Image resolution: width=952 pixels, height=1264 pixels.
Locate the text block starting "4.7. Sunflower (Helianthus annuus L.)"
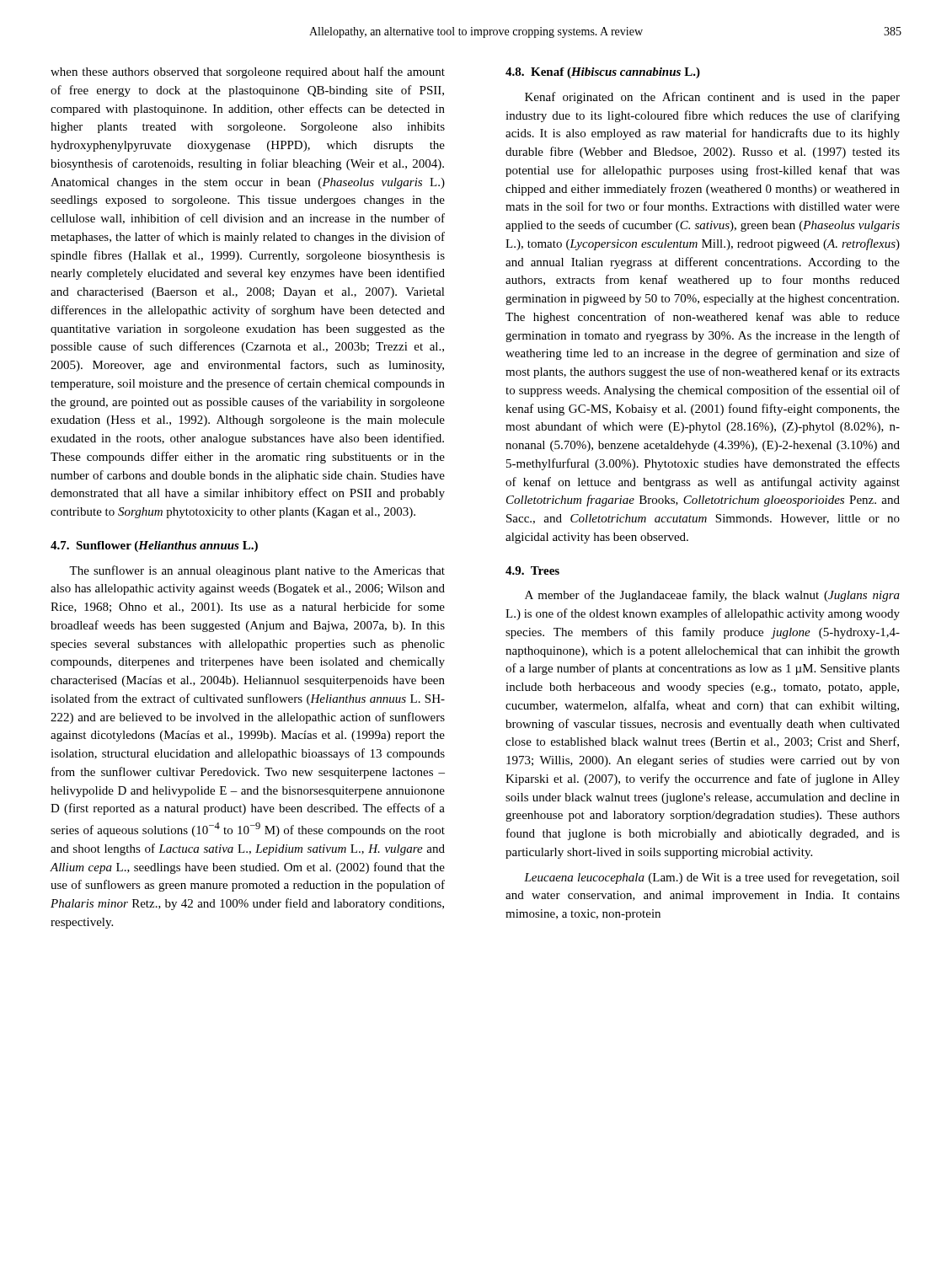click(154, 545)
